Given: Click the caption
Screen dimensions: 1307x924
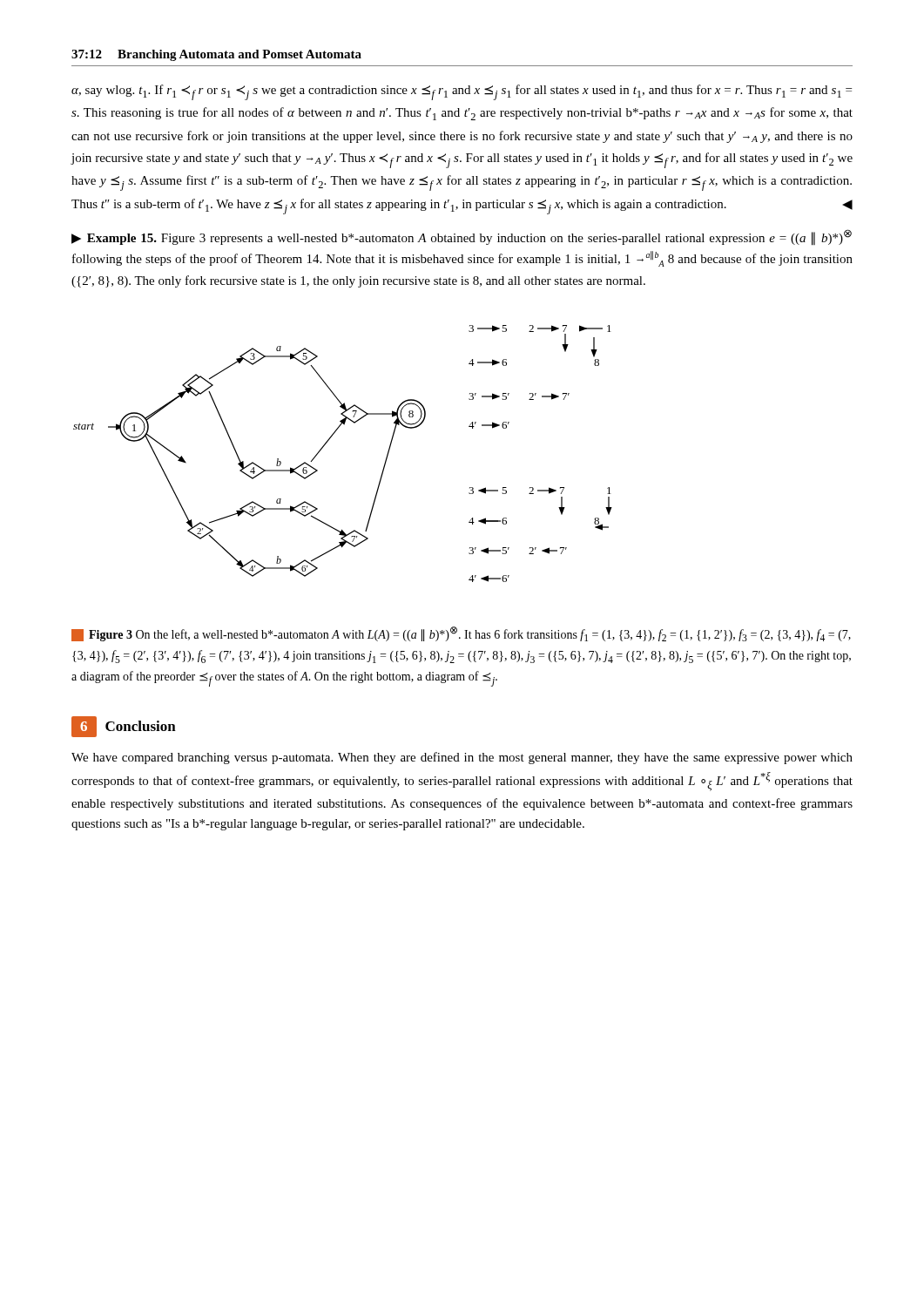Looking at the screenshot, I should point(461,656).
